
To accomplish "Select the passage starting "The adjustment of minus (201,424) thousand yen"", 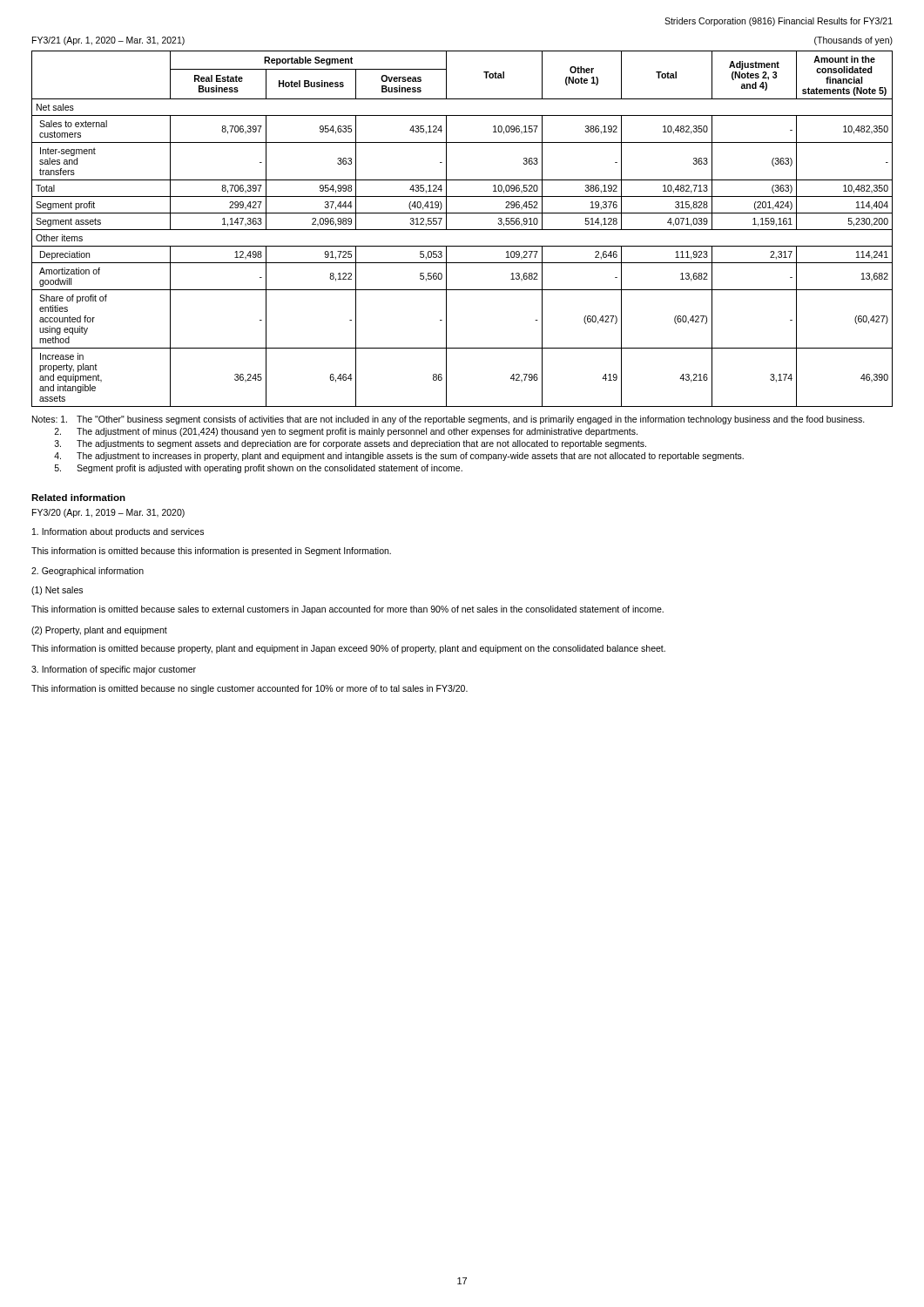I will 462,431.
